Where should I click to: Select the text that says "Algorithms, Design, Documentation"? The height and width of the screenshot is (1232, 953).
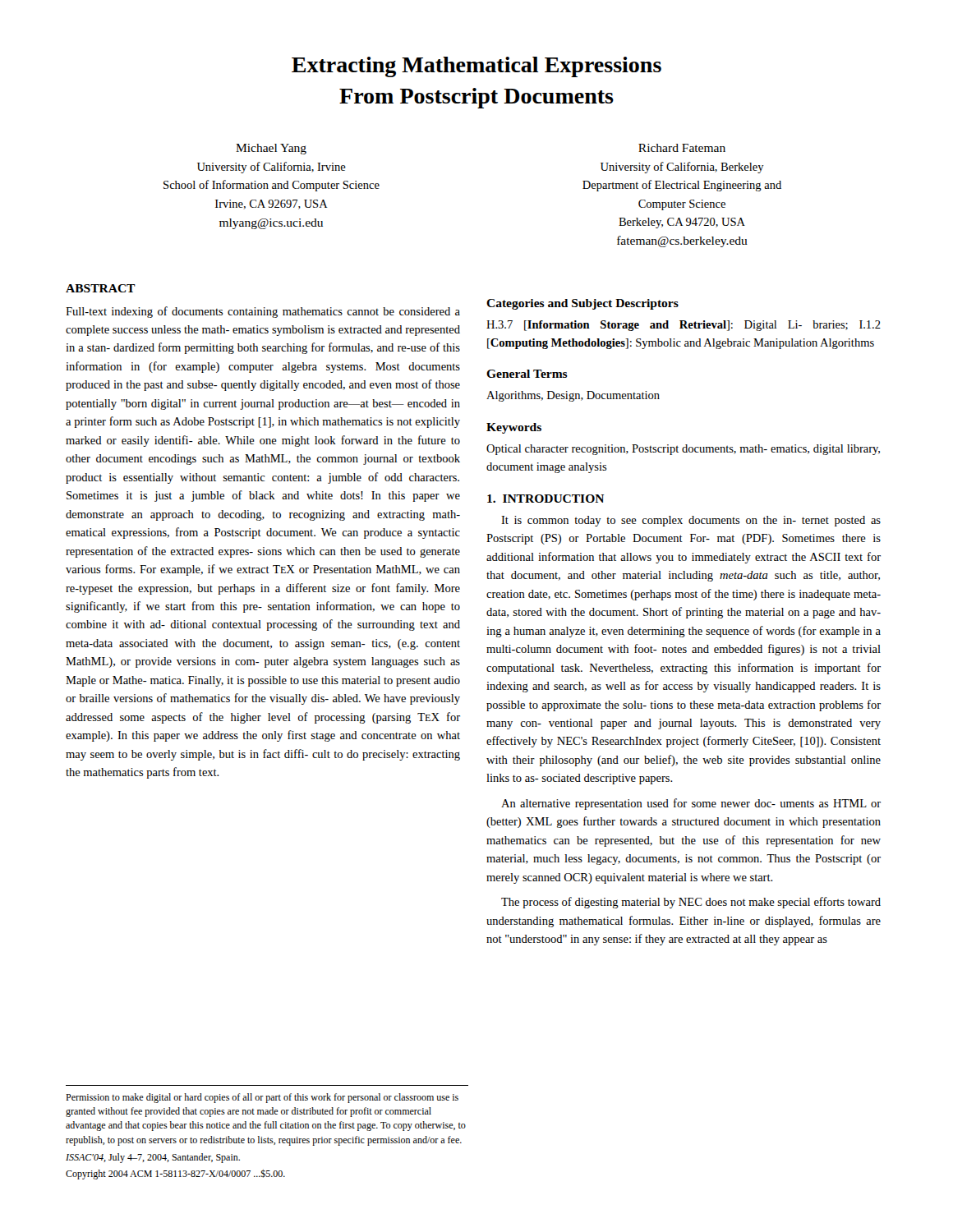(x=573, y=395)
